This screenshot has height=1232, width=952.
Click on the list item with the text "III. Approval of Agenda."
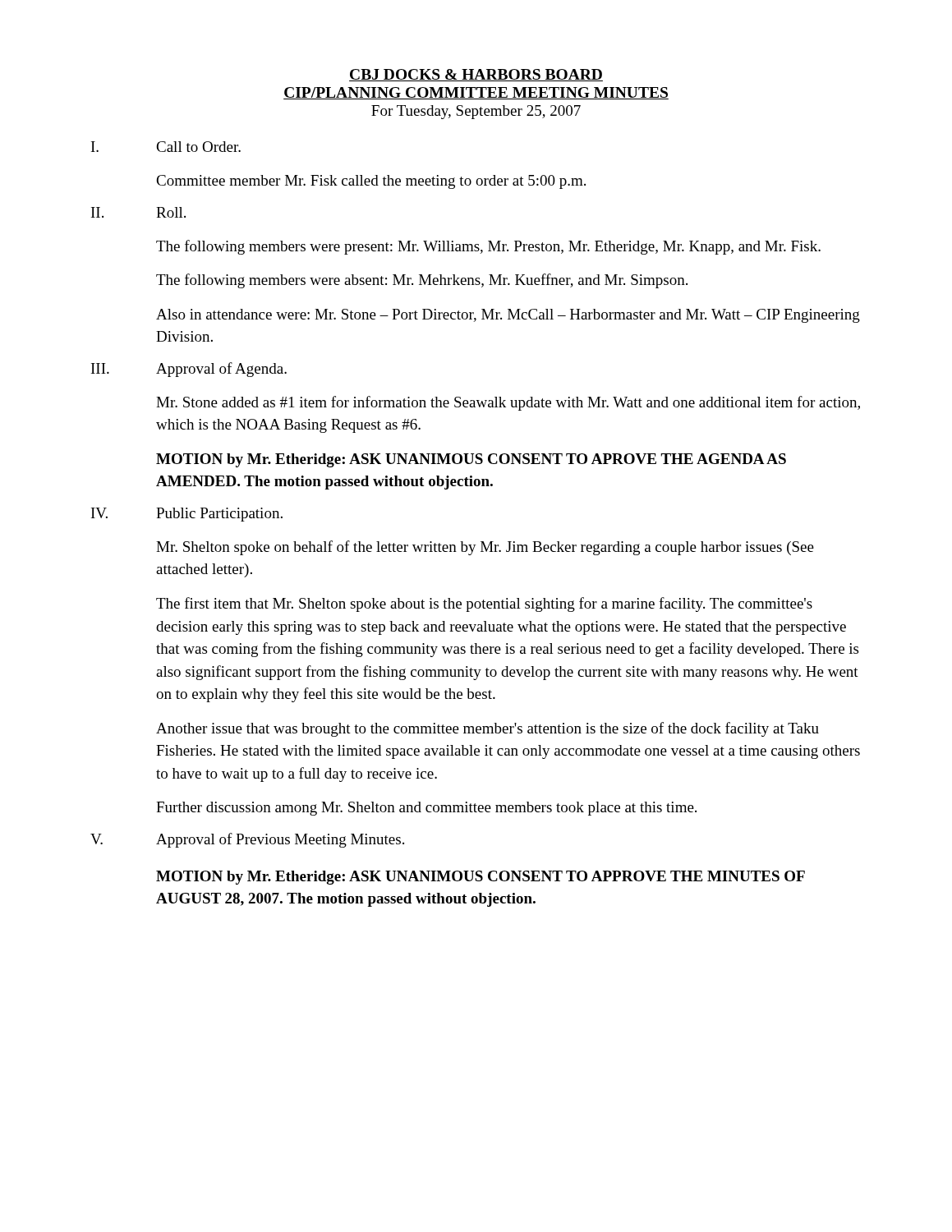pyautogui.click(x=189, y=370)
